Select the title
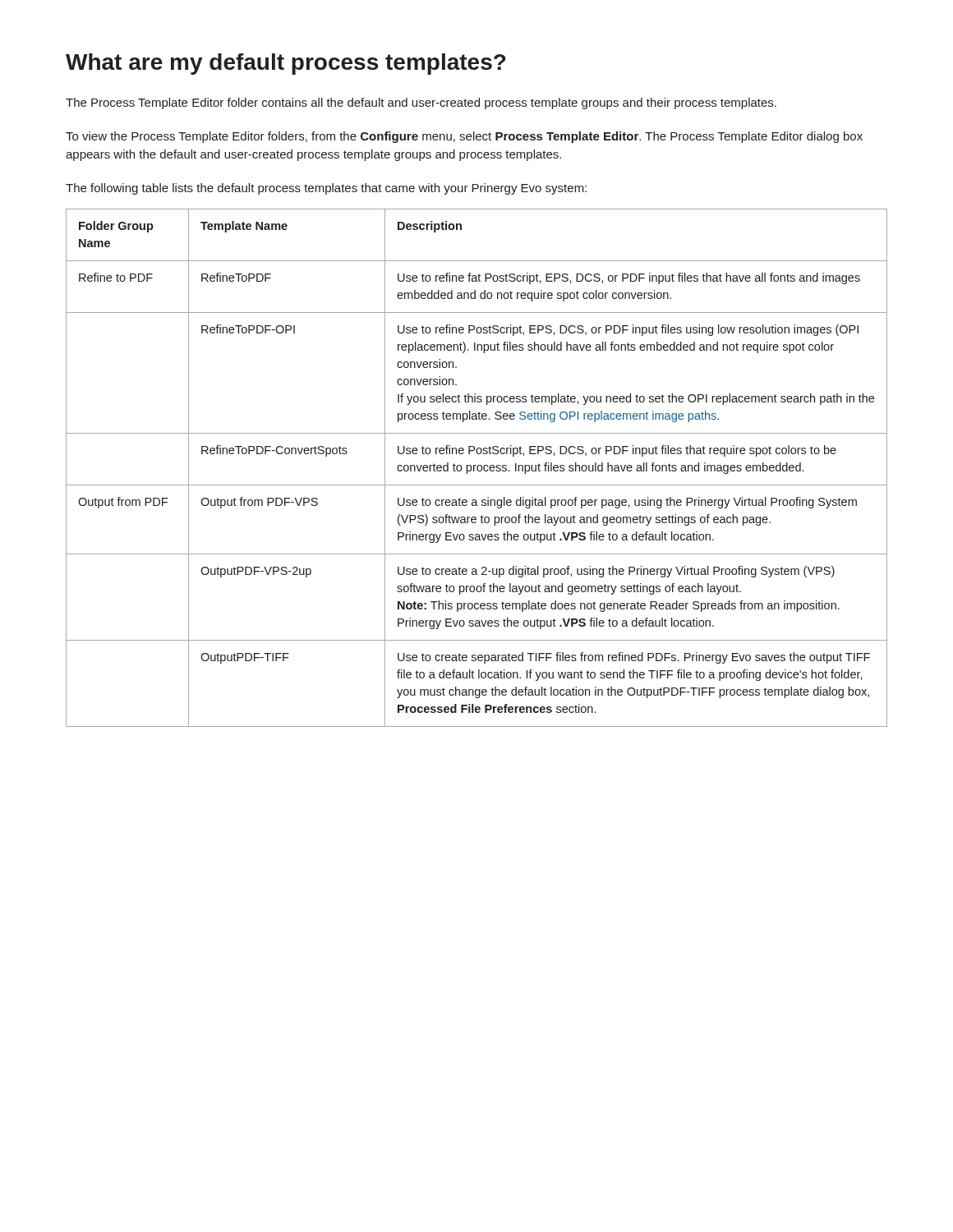The width and height of the screenshot is (953, 1232). tap(476, 62)
